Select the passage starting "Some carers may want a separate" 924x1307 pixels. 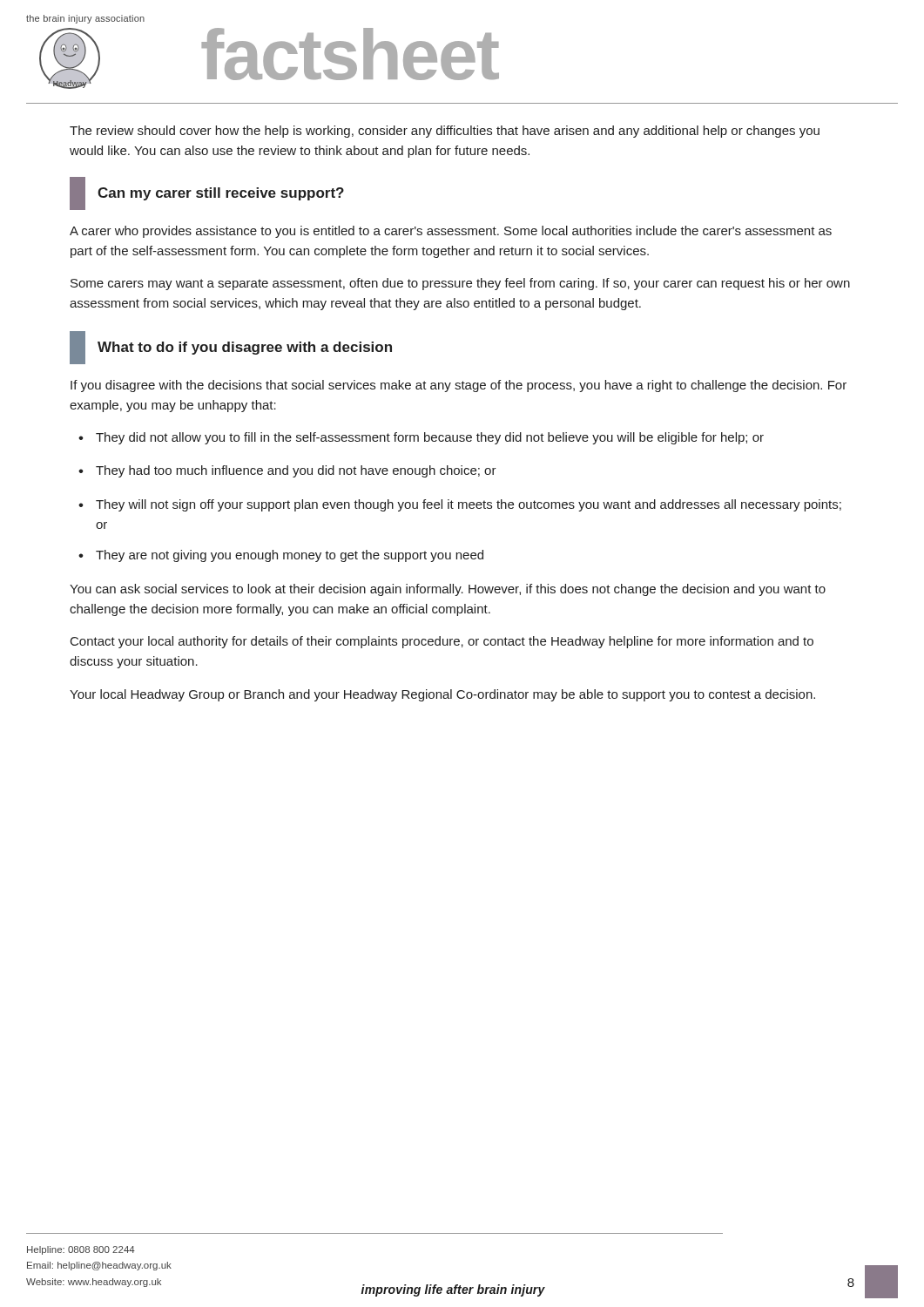coord(462,293)
